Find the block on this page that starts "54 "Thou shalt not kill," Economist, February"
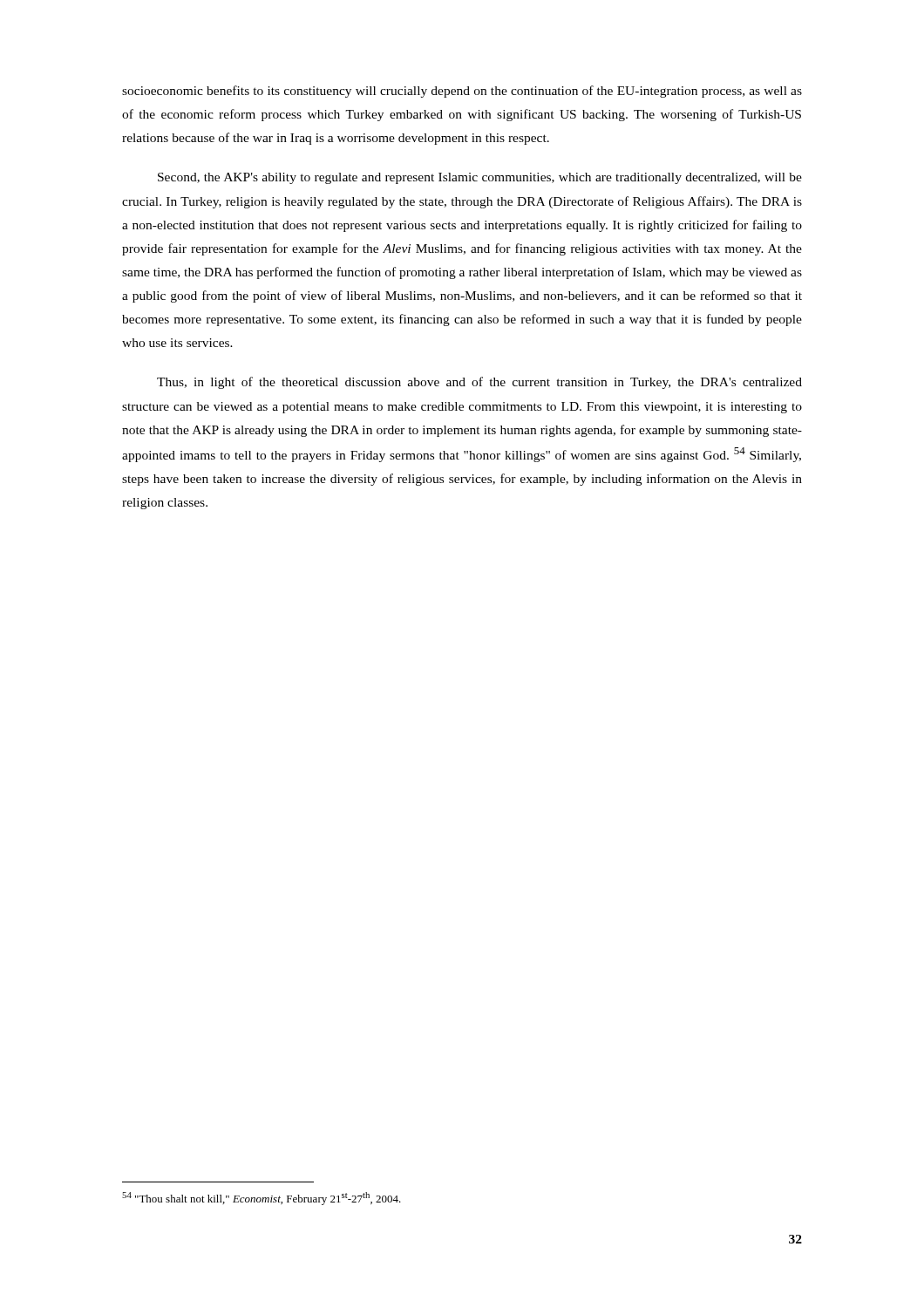The width and height of the screenshot is (924, 1308). pos(262,1199)
